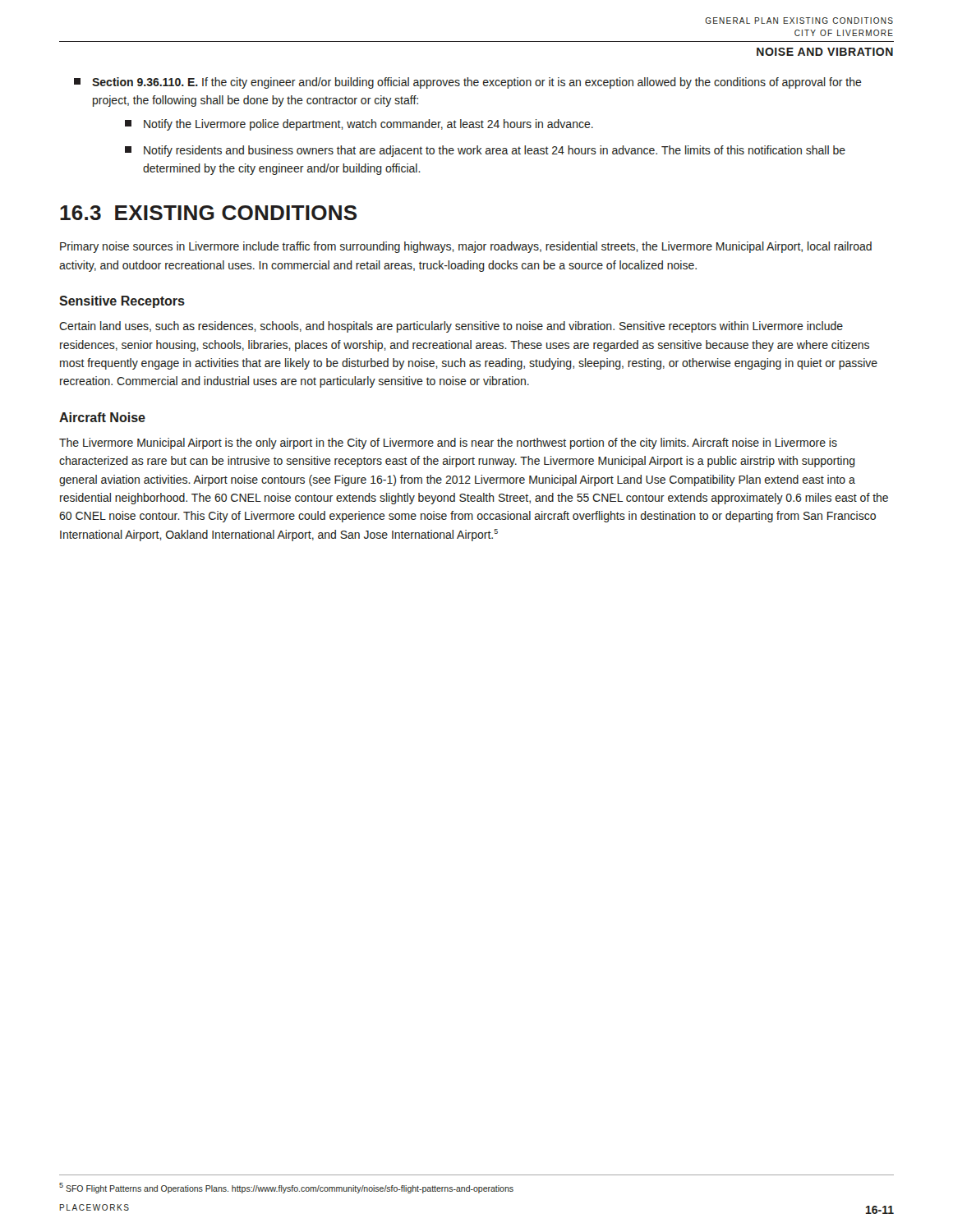953x1232 pixels.
Task: Find the footnote with the text "5 SFO Flight Patterns"
Action: pyautogui.click(x=286, y=1187)
